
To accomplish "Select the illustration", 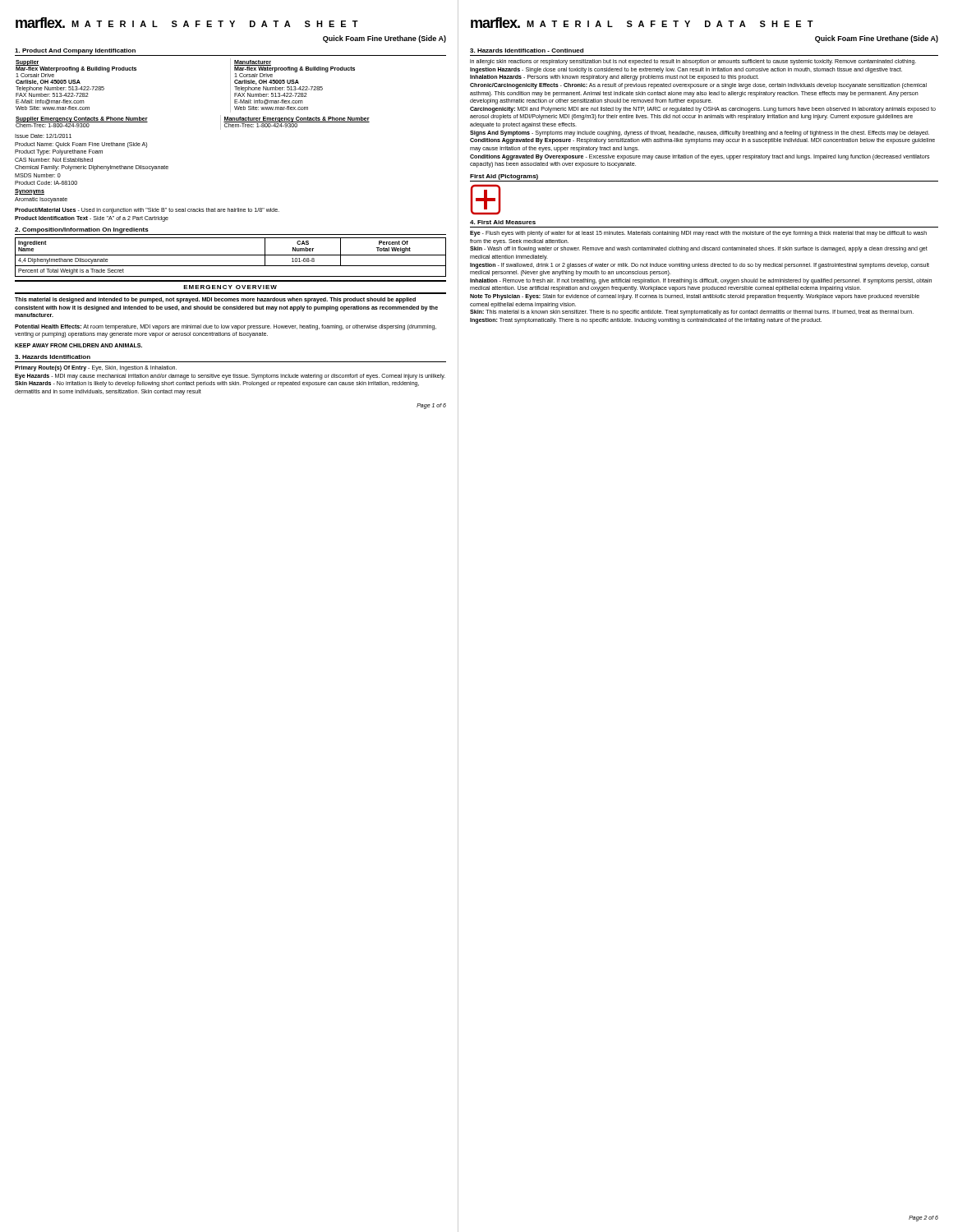I will pyautogui.click(x=704, y=200).
